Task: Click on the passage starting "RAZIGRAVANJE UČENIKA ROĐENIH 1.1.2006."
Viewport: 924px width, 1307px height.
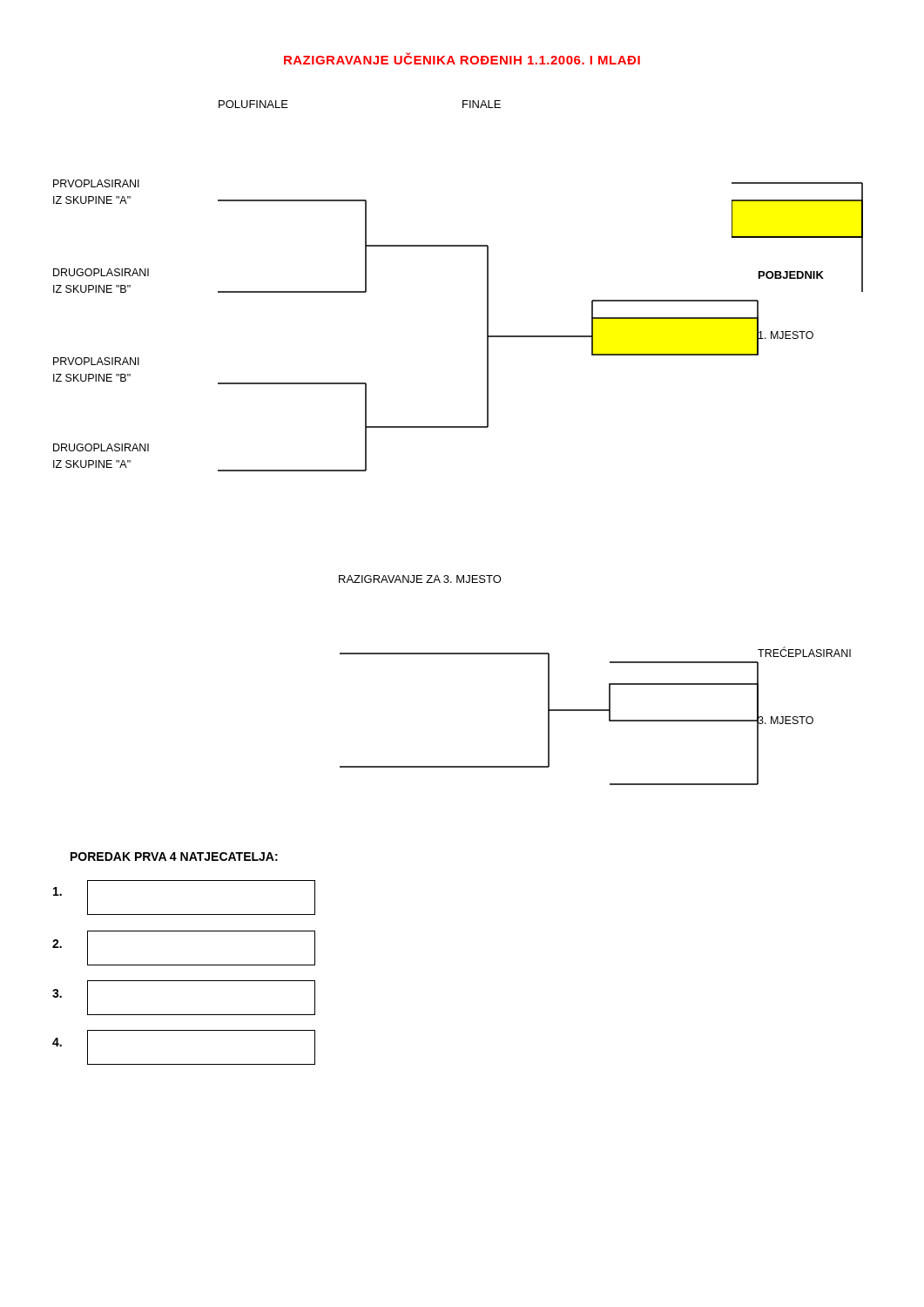Action: tap(462, 60)
